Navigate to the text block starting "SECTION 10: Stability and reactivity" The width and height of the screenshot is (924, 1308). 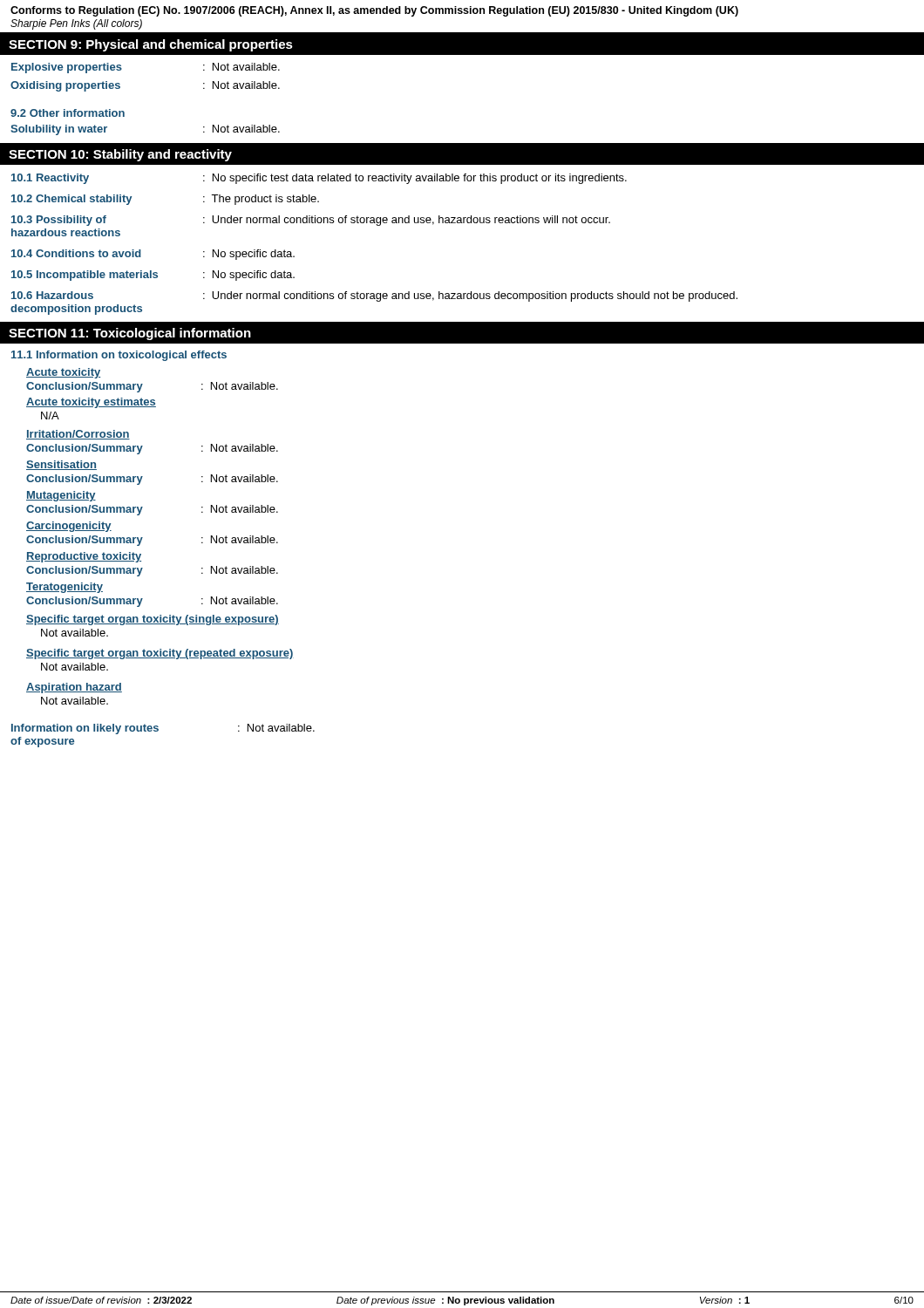(x=120, y=154)
